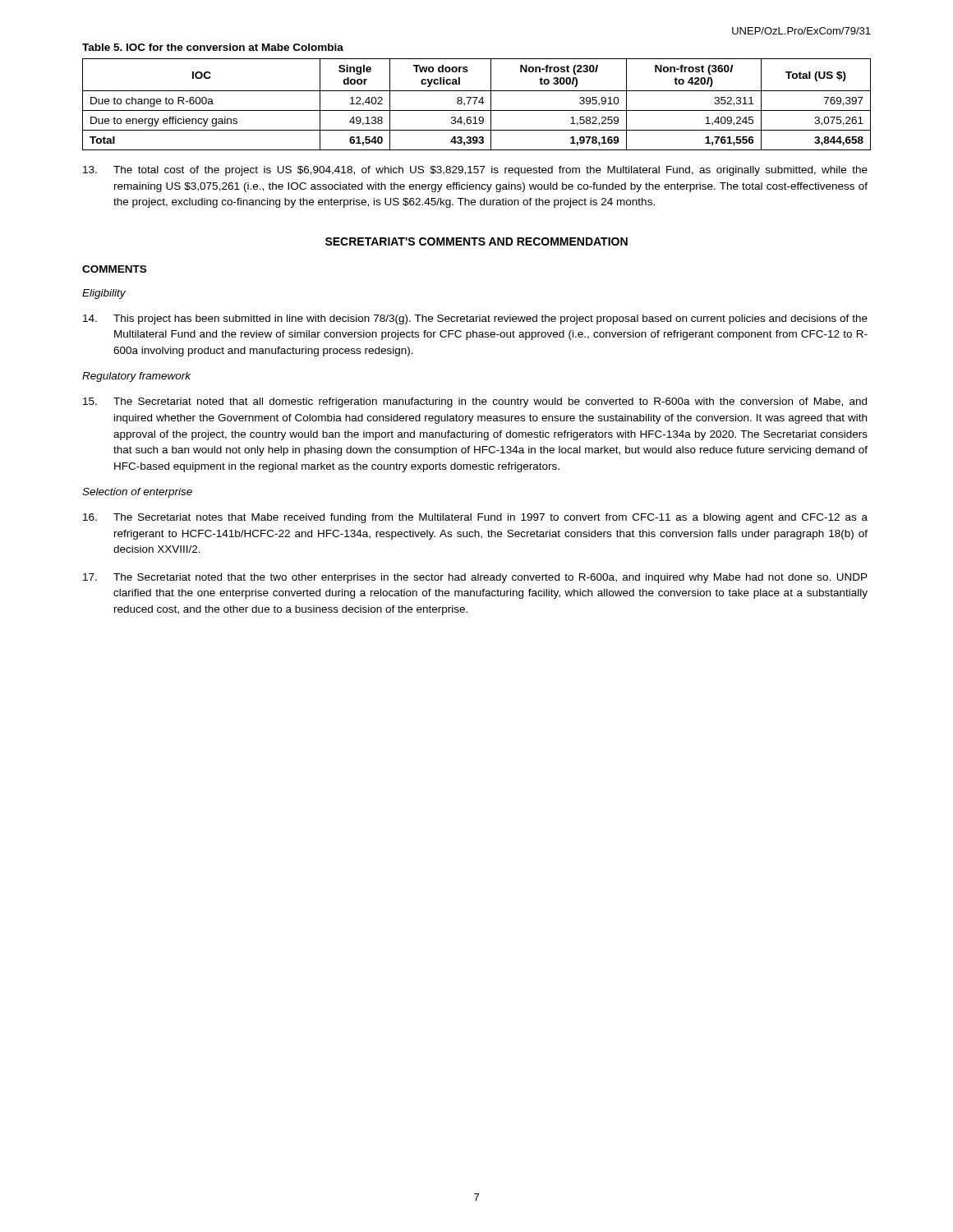Locate the text block containing "The total cost of the project is"
Image resolution: width=953 pixels, height=1232 pixels.
tap(475, 186)
